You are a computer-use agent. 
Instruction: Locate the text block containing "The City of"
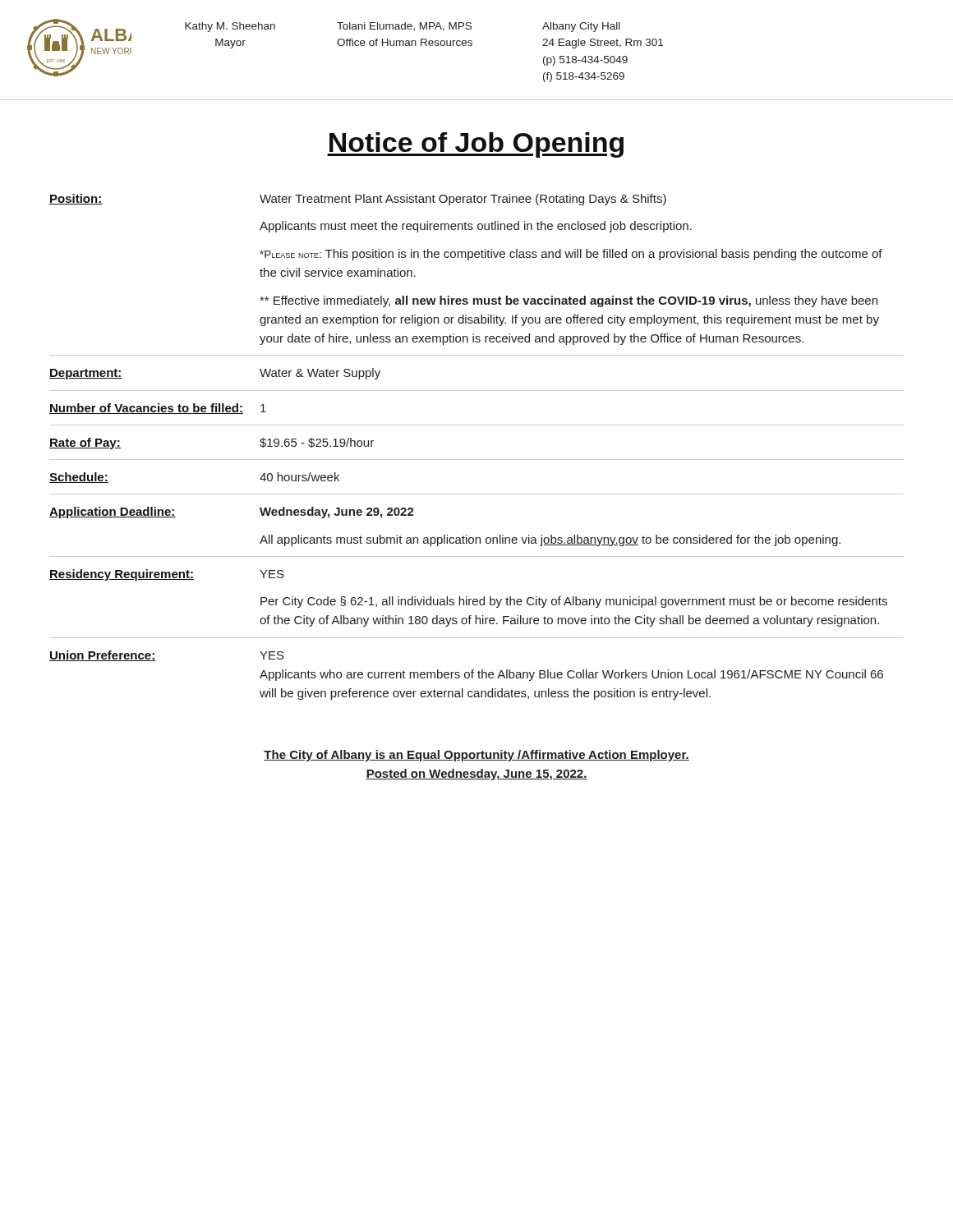pyautogui.click(x=476, y=755)
